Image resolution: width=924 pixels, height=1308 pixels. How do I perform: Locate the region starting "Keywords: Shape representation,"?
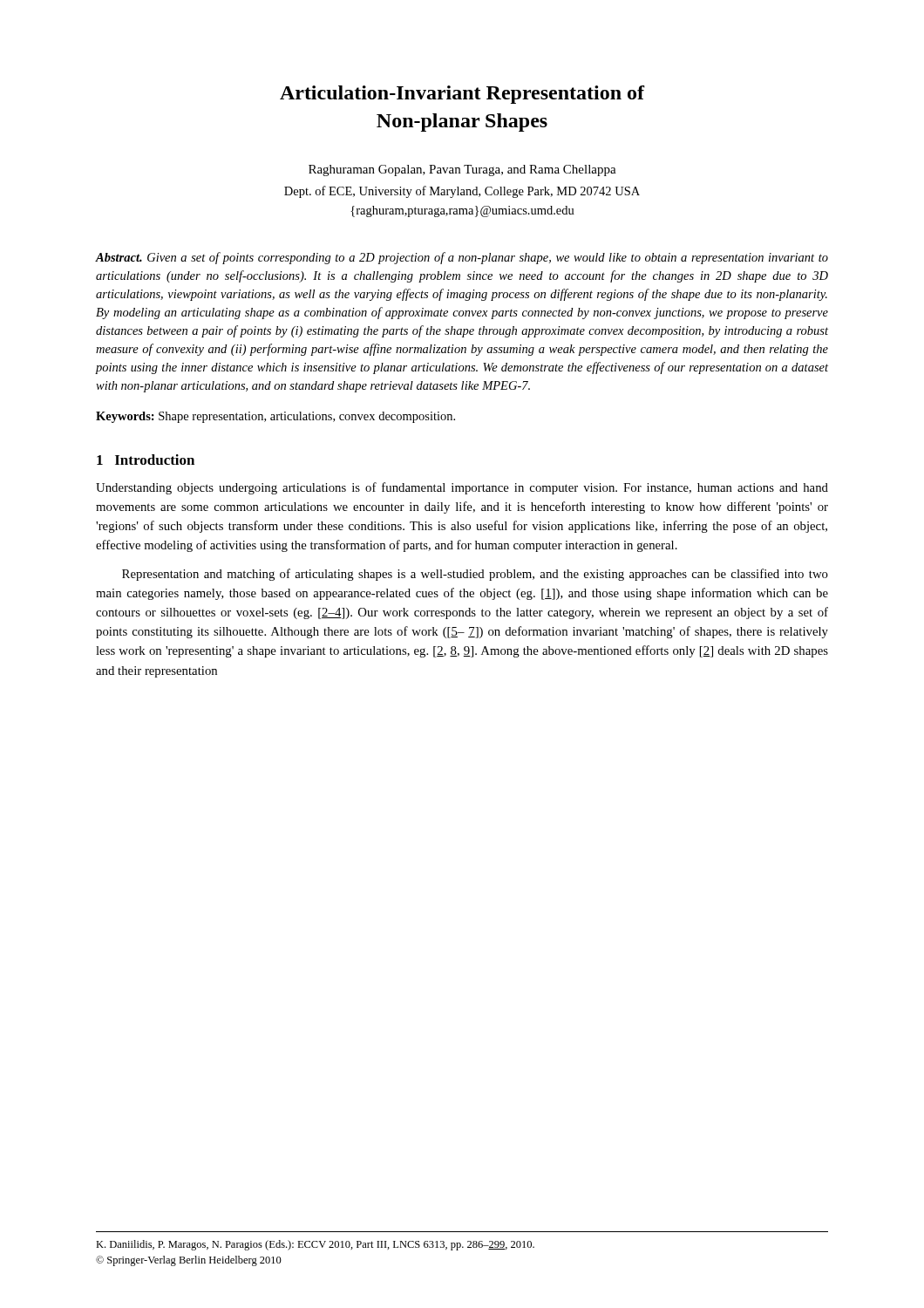[x=276, y=416]
